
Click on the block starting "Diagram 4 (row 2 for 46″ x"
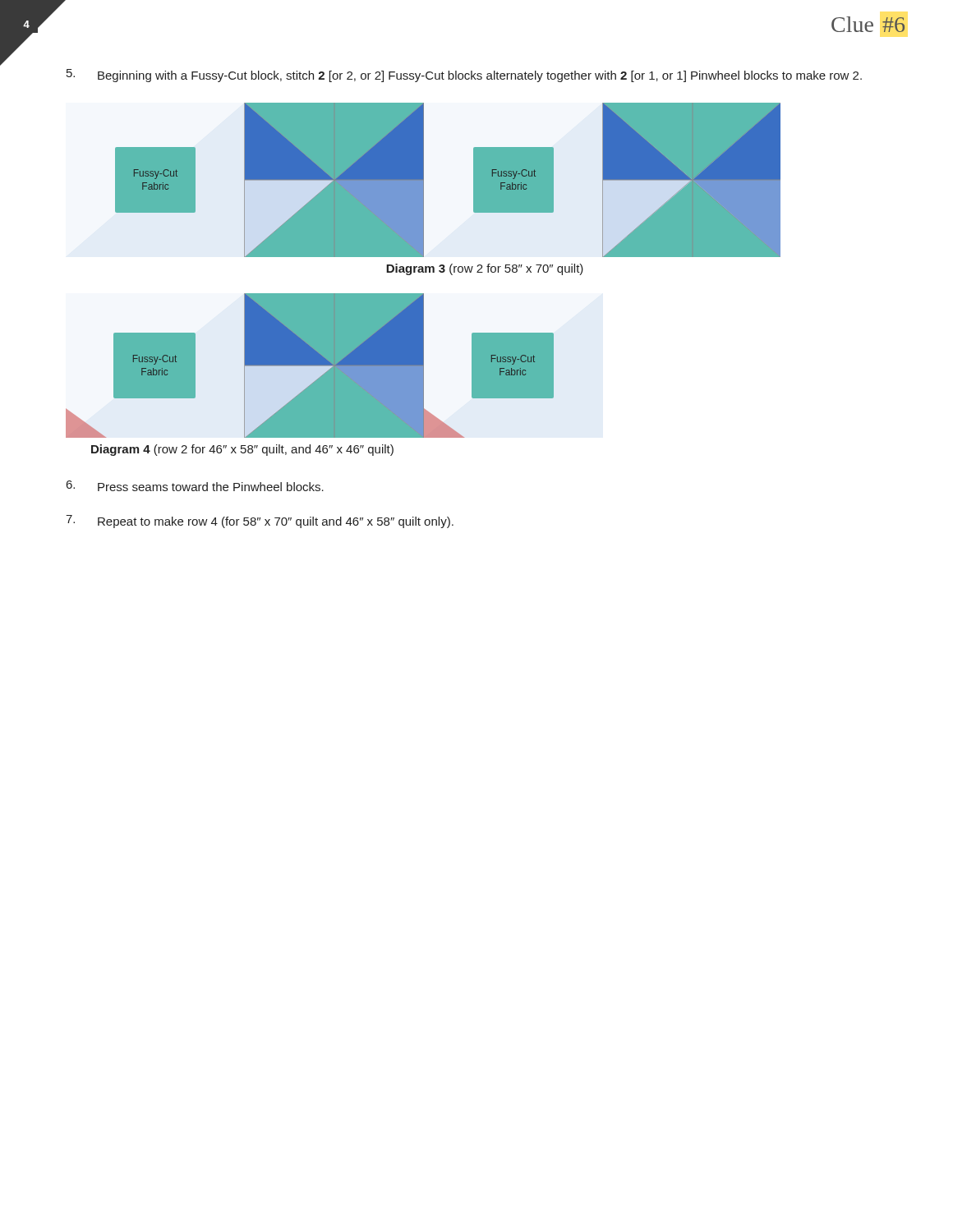[242, 449]
